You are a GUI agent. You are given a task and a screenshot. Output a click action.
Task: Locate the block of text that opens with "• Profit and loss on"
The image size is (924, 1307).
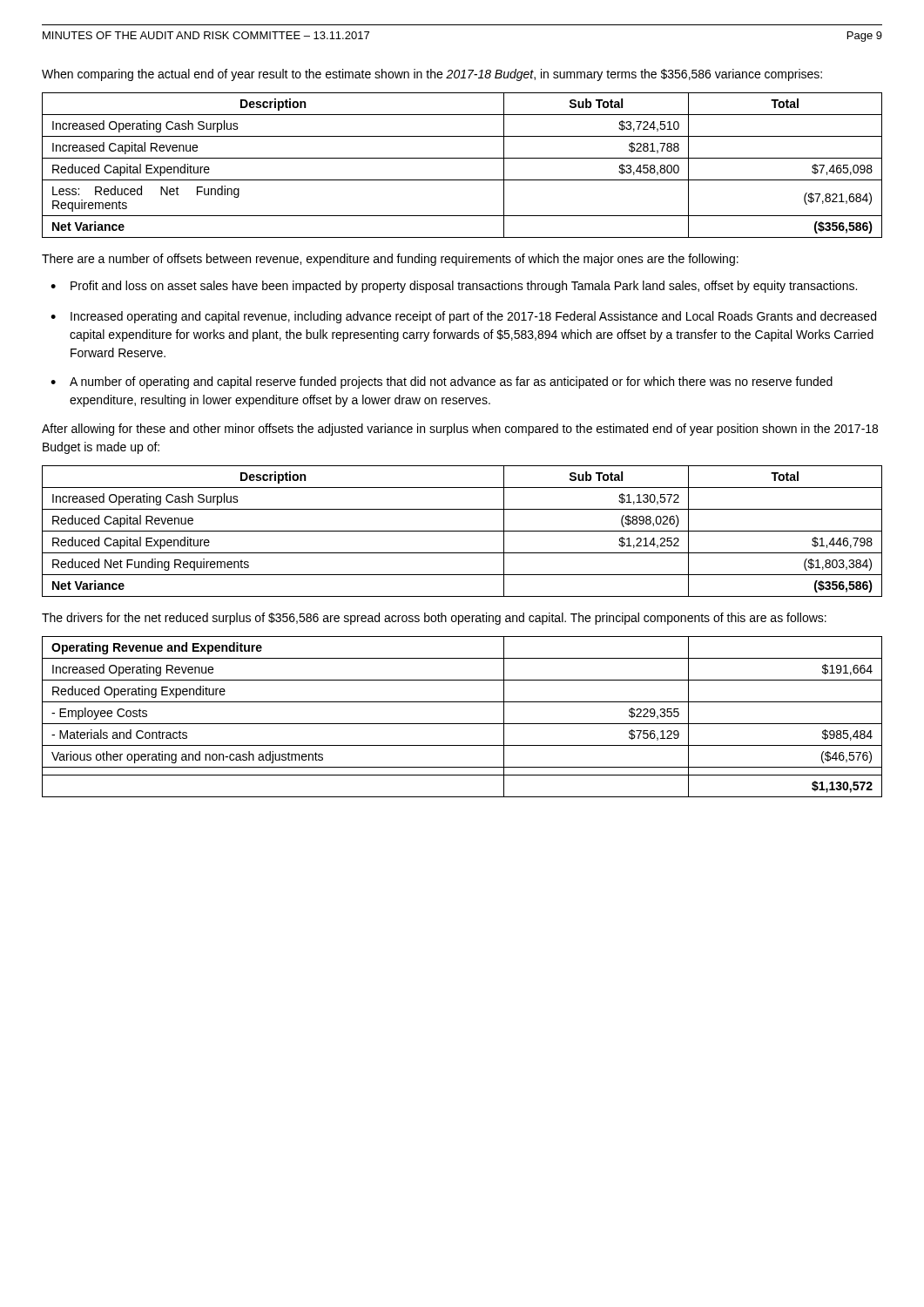tap(462, 287)
